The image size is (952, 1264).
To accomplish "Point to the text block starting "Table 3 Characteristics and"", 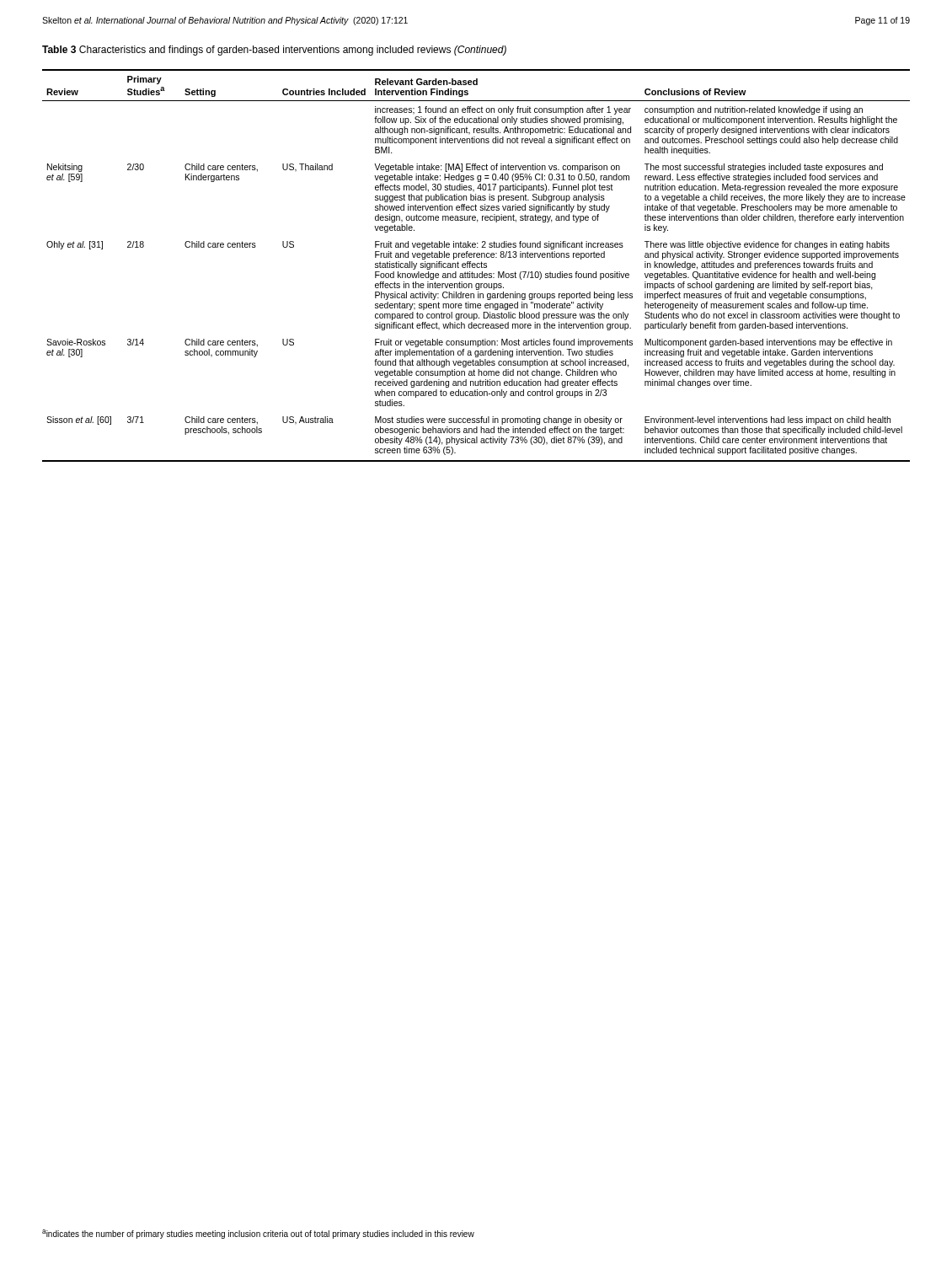I will pos(274,50).
